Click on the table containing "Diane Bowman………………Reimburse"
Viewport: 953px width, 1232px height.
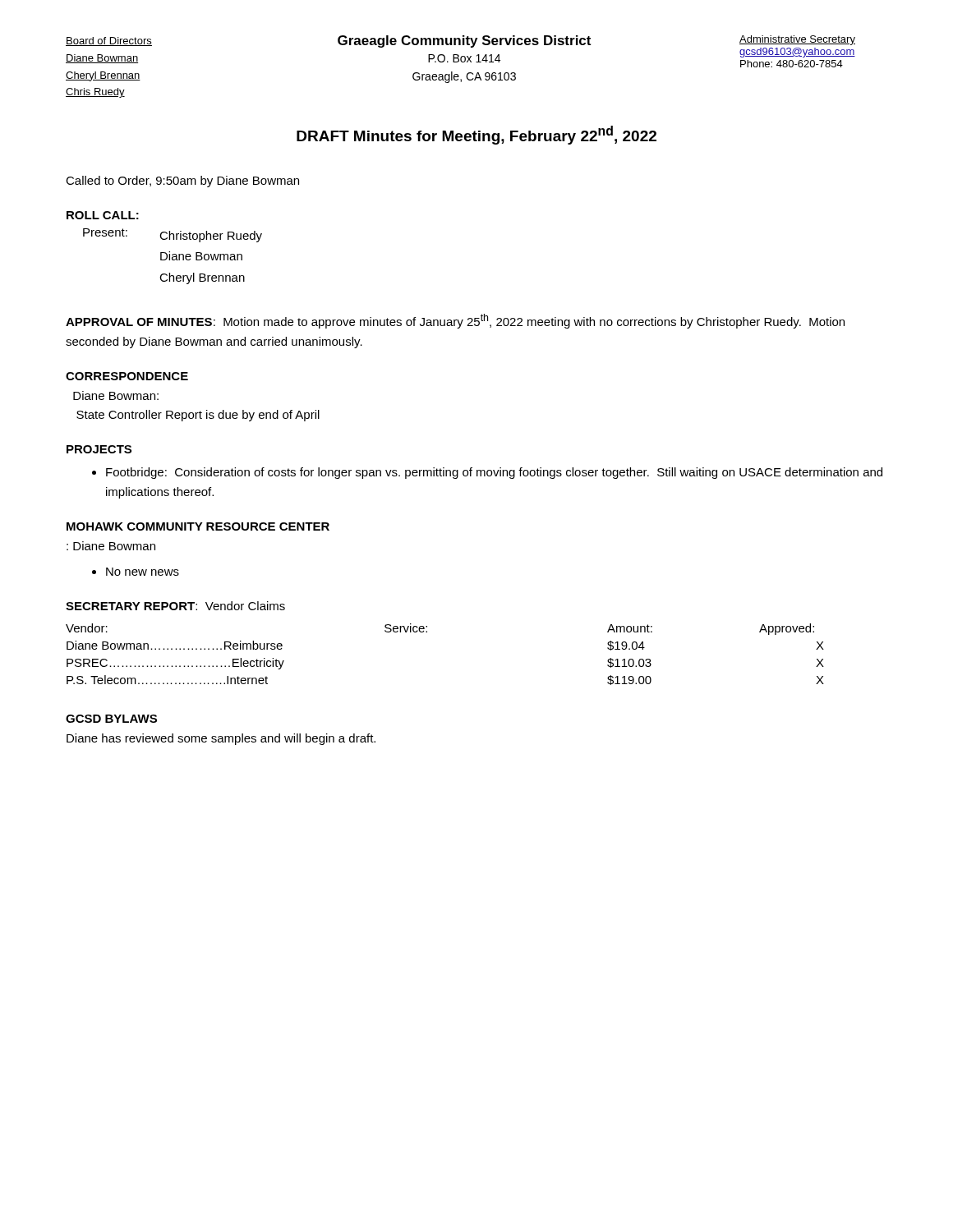tap(476, 654)
